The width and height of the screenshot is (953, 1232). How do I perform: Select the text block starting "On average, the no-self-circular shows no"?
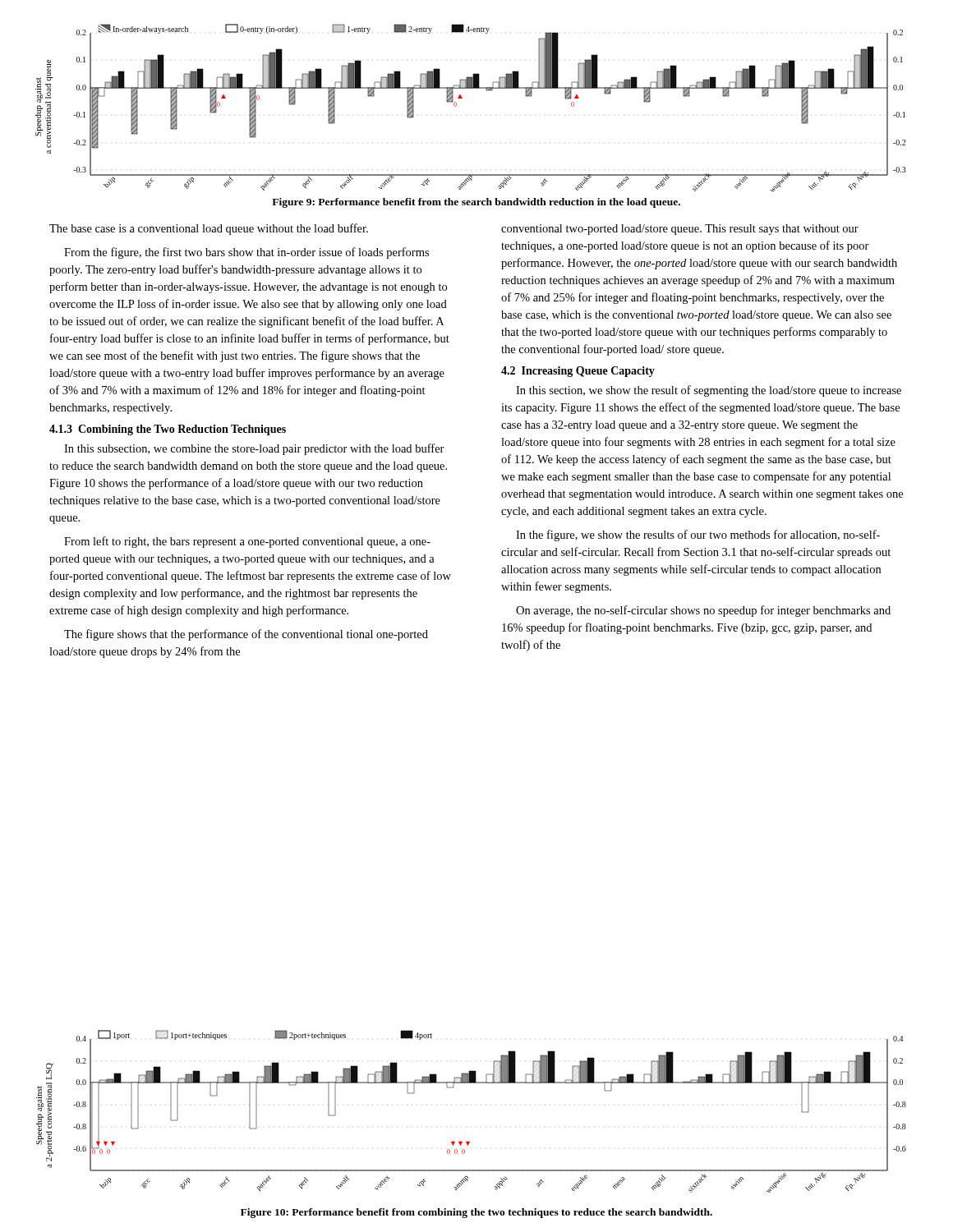(x=696, y=628)
